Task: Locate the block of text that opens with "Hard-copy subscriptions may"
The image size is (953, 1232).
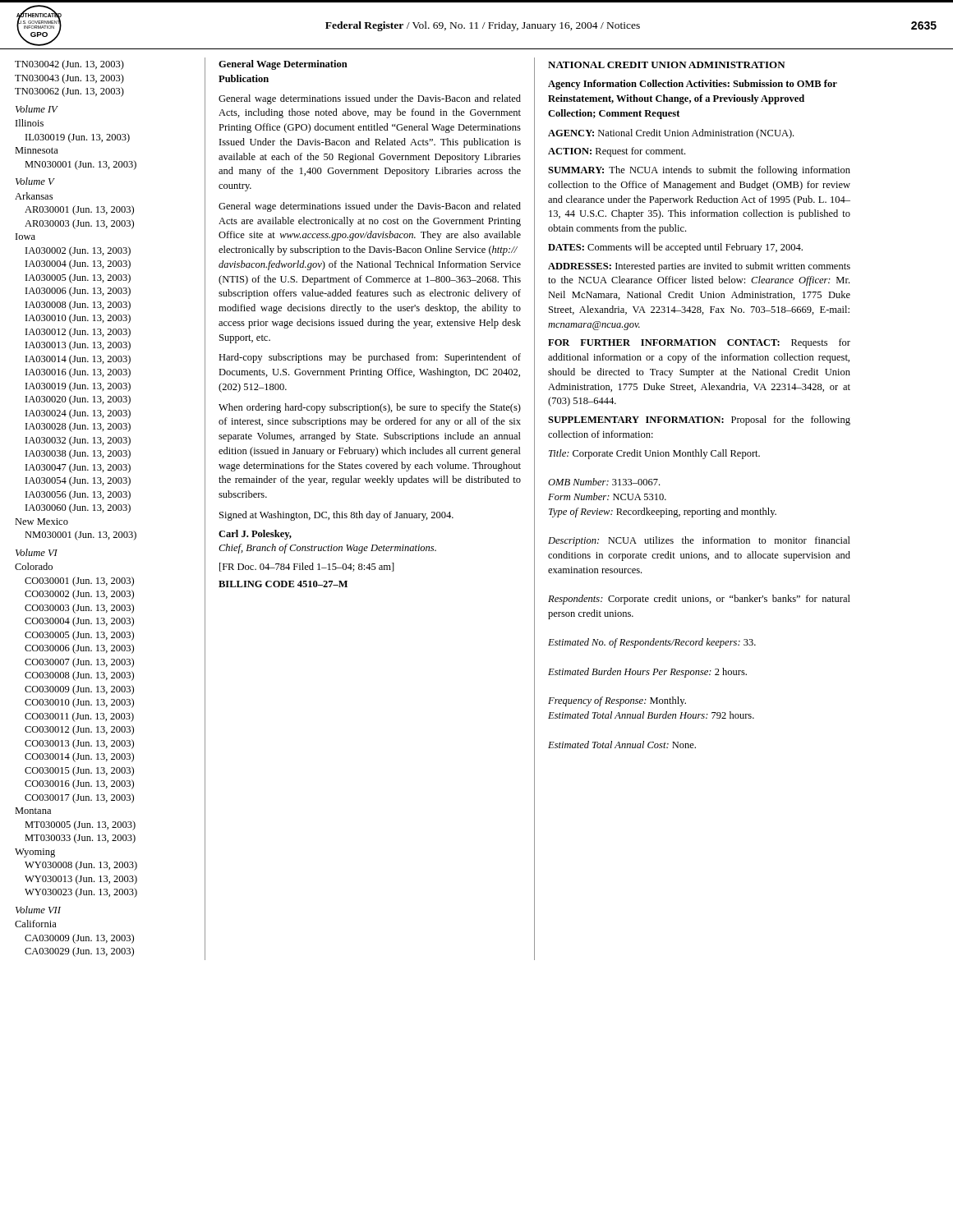Action: click(370, 372)
